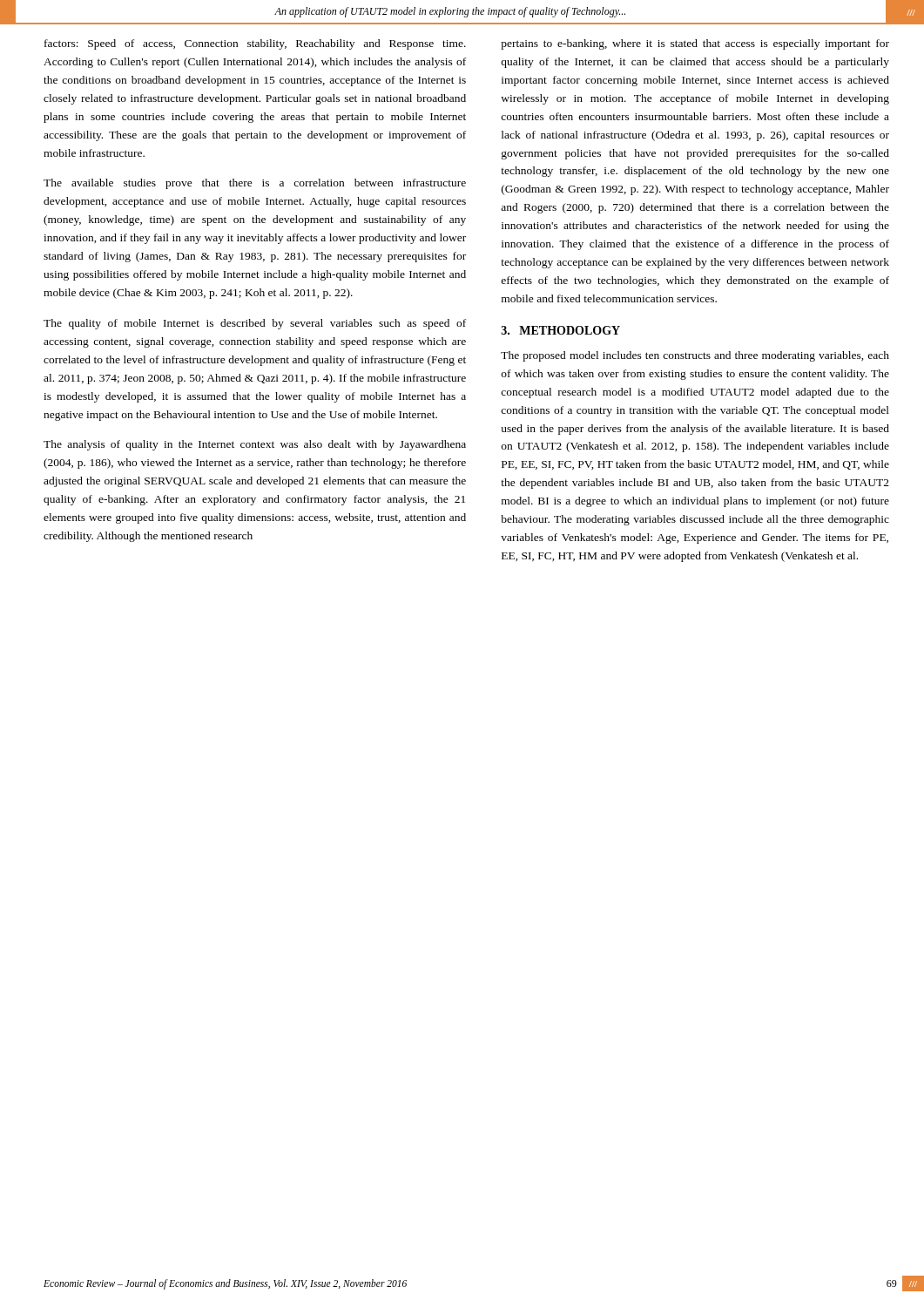Where is the passage that starts "The quality of mobile Internet is described"?
This screenshot has width=924, height=1307.
coord(255,368)
